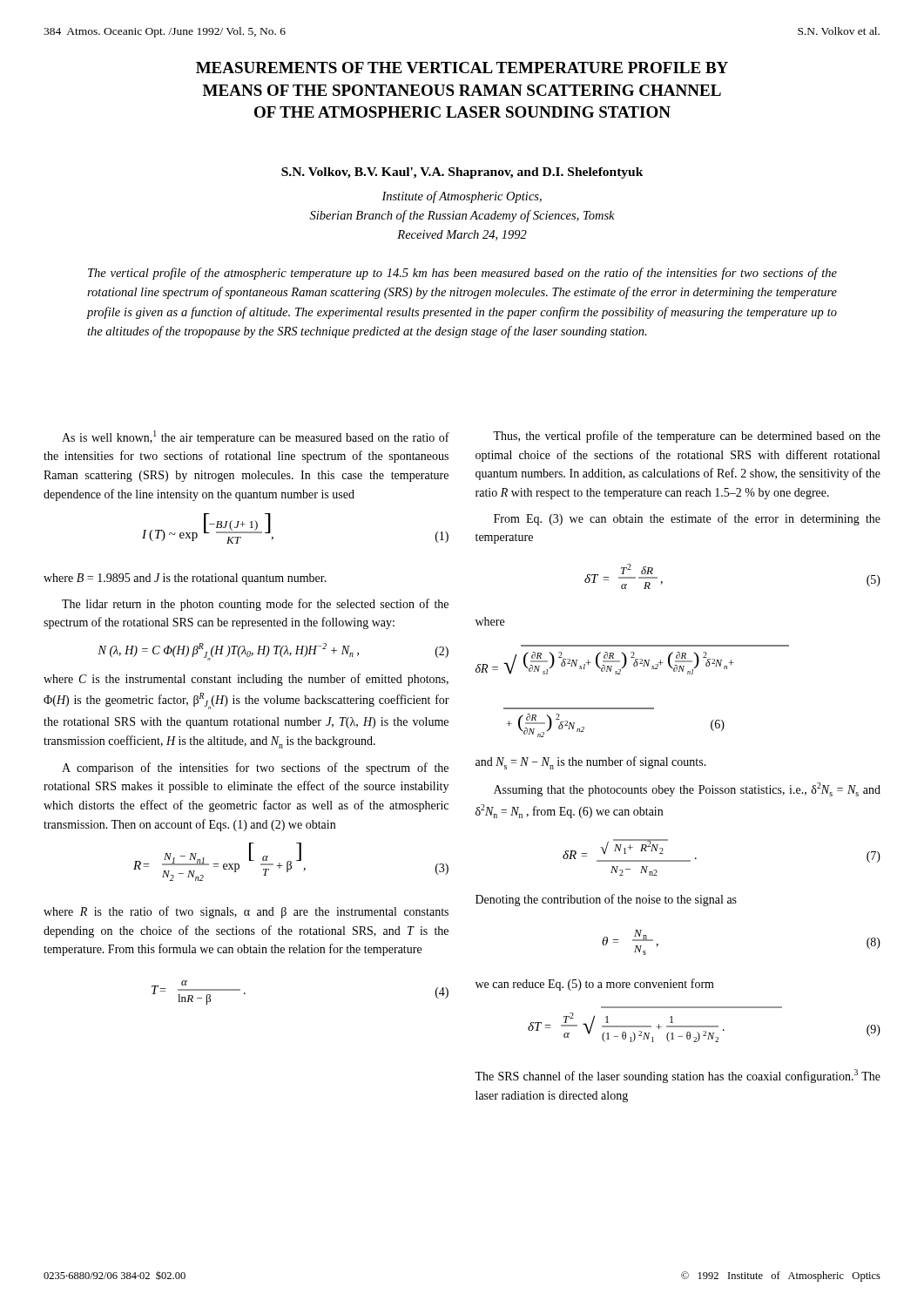Point to the text starting "and Ns ="

678,787
